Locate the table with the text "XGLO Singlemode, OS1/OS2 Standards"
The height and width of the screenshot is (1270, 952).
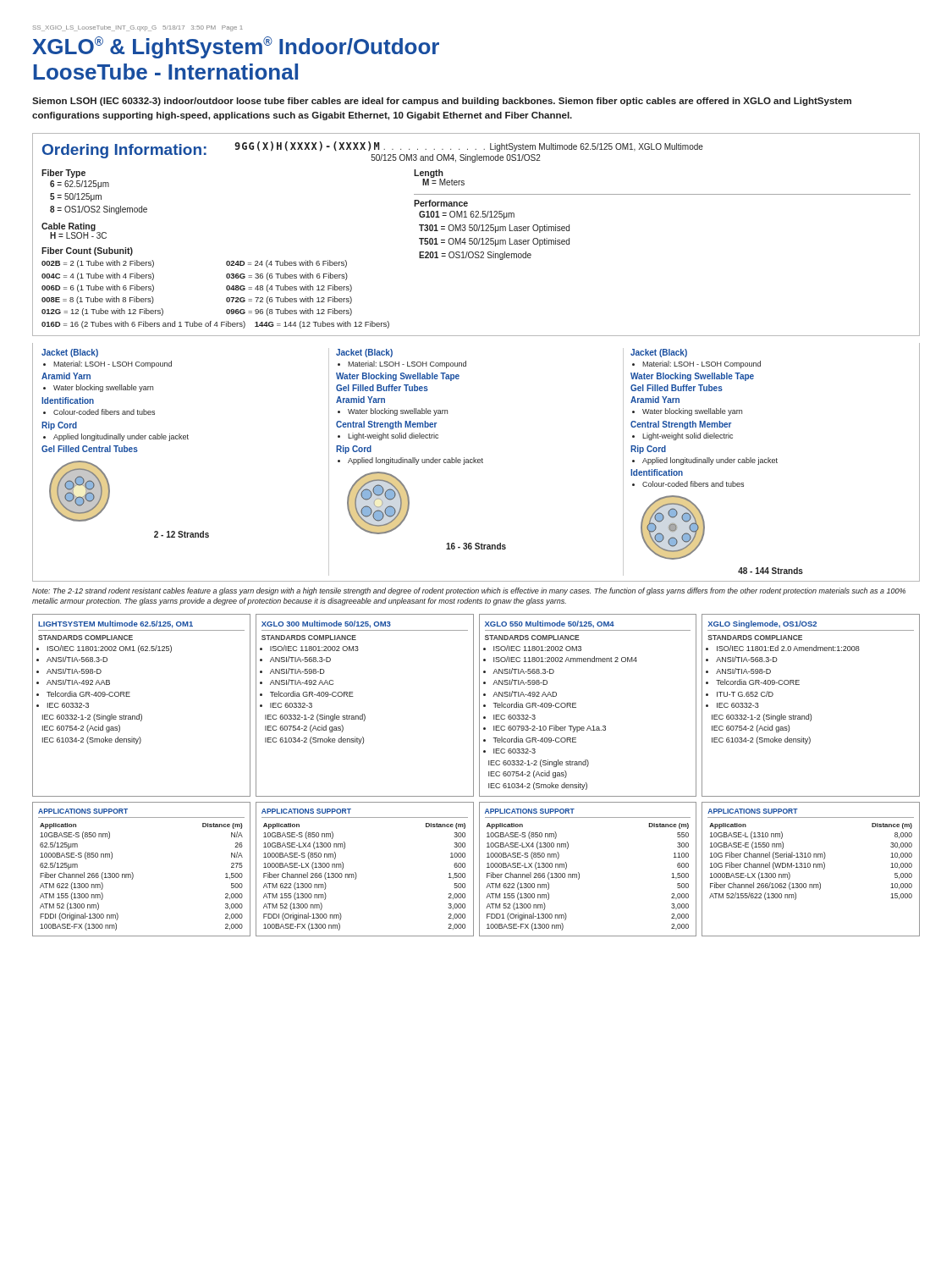811,705
